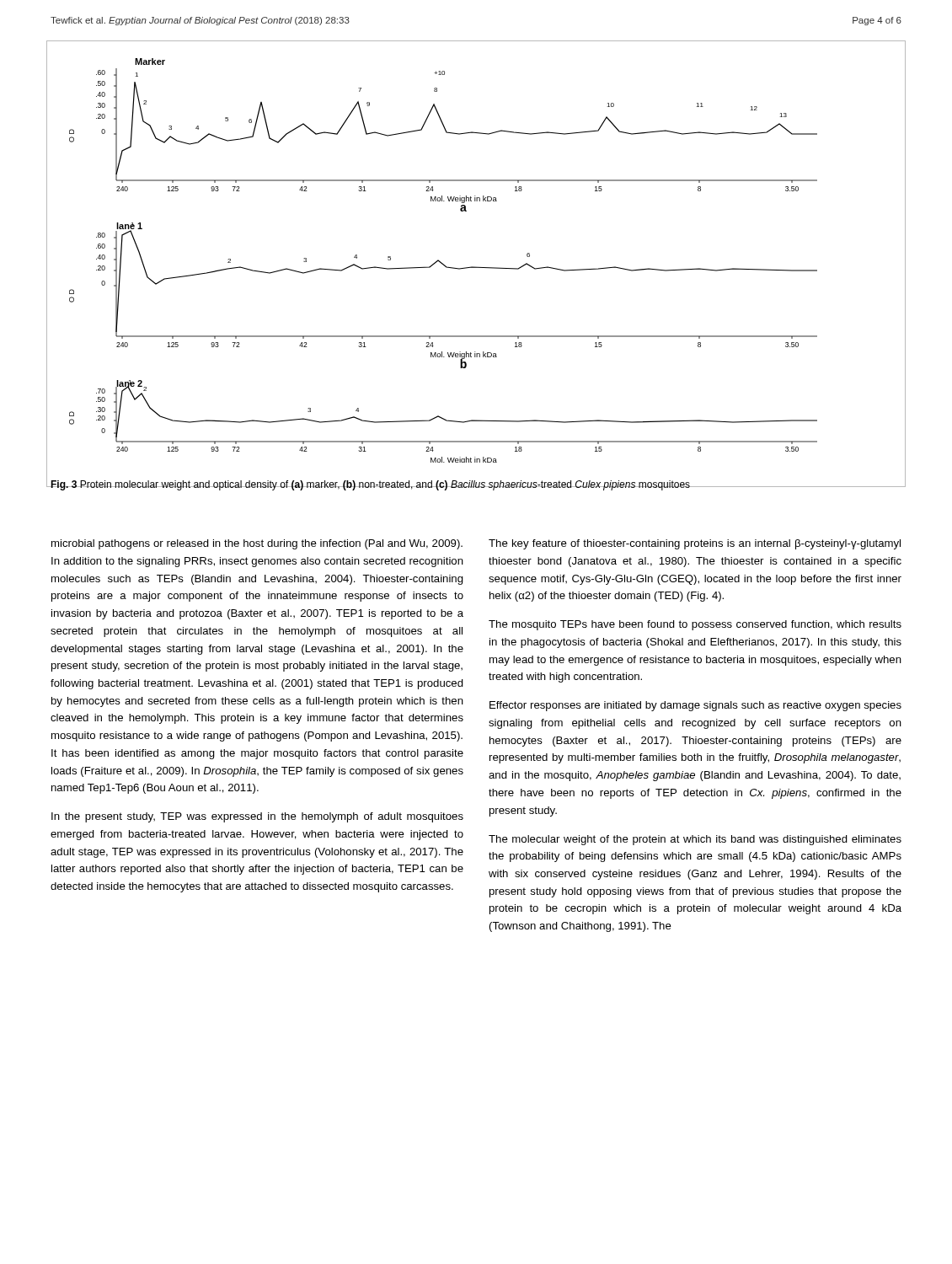Click the caption that begins "Fig. 3 Protein molecular weight"

[x=370, y=485]
